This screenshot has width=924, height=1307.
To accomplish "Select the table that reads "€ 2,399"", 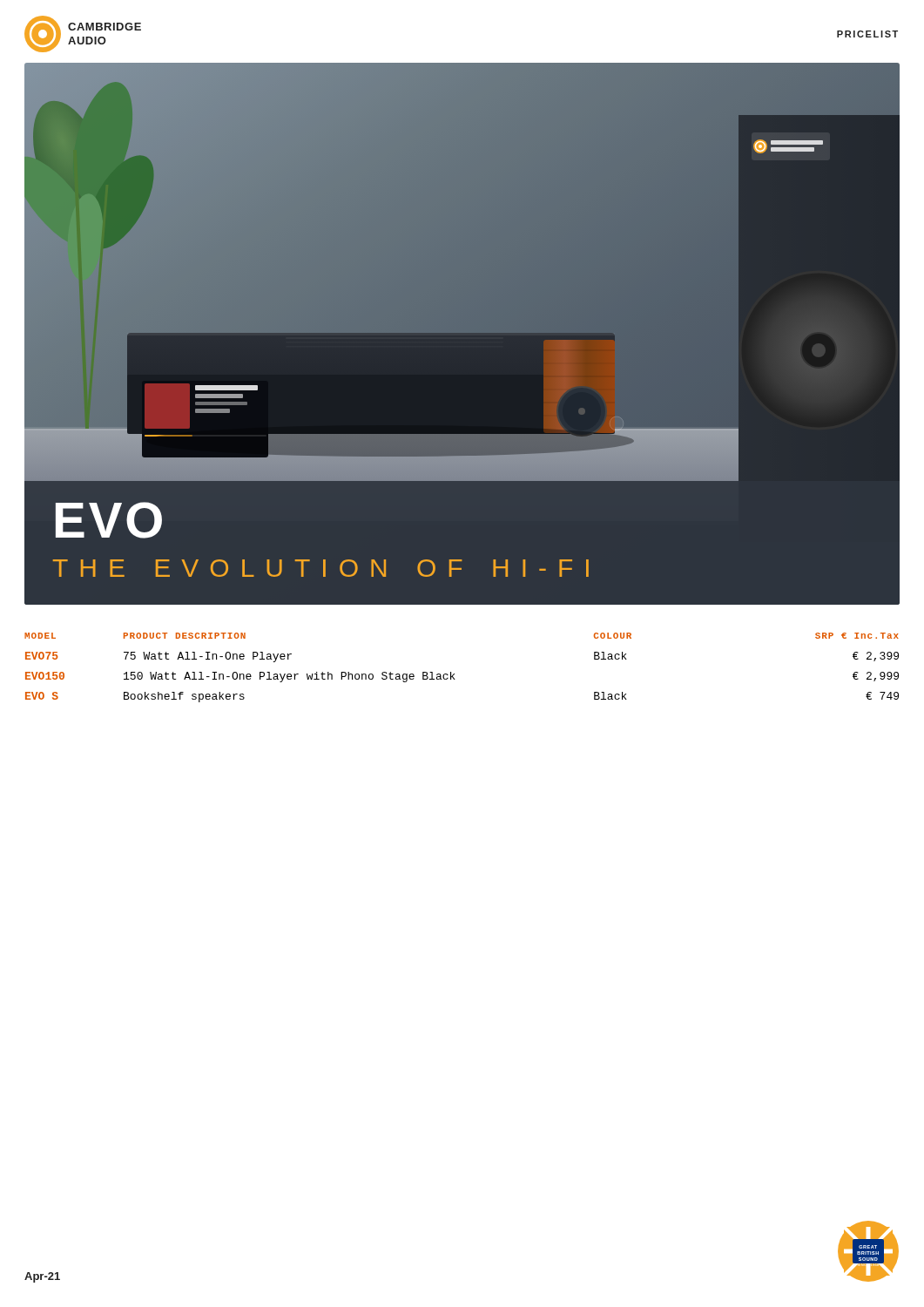I will click(462, 669).
